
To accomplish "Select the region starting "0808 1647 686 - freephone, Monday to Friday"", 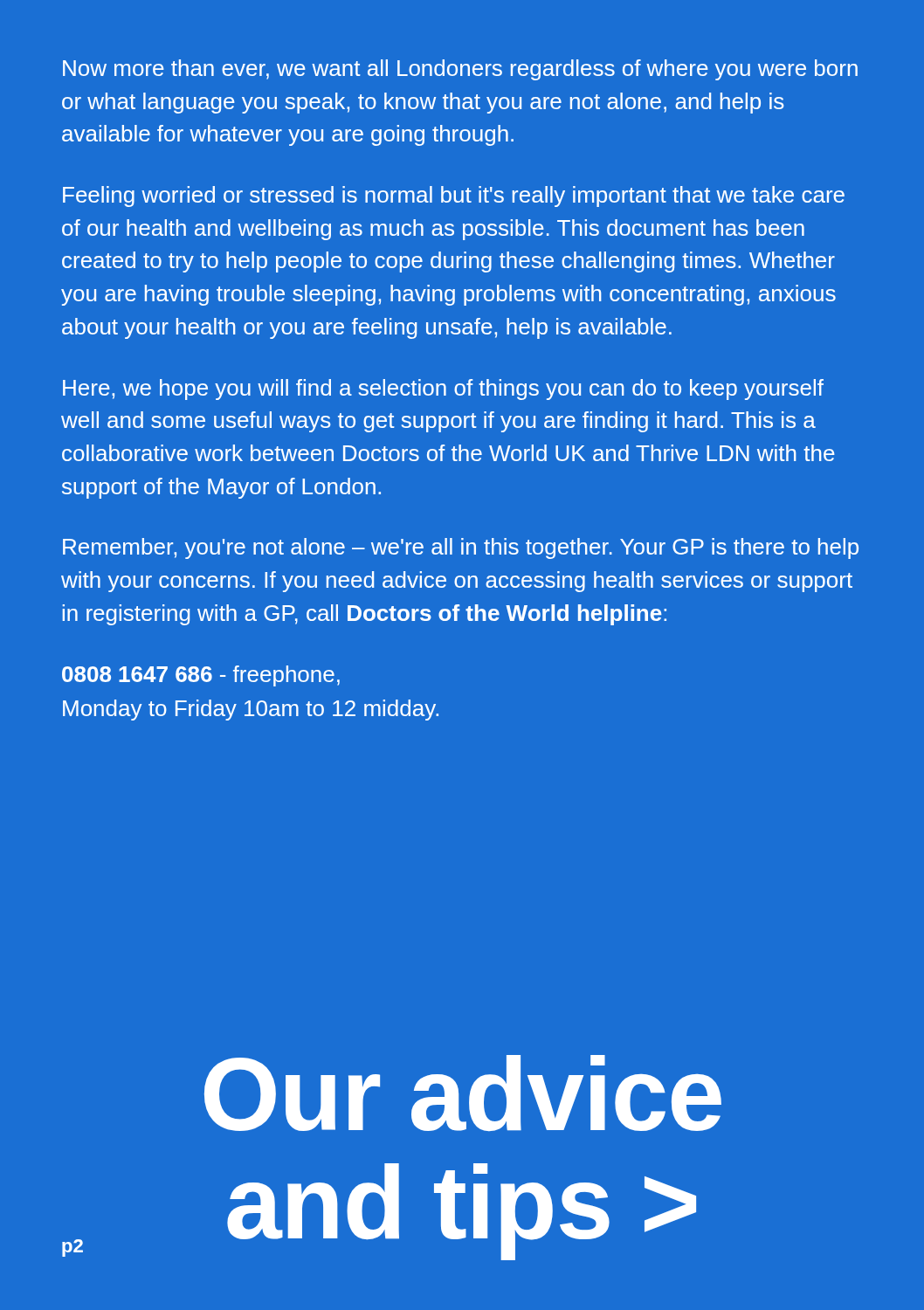I will tap(251, 692).
